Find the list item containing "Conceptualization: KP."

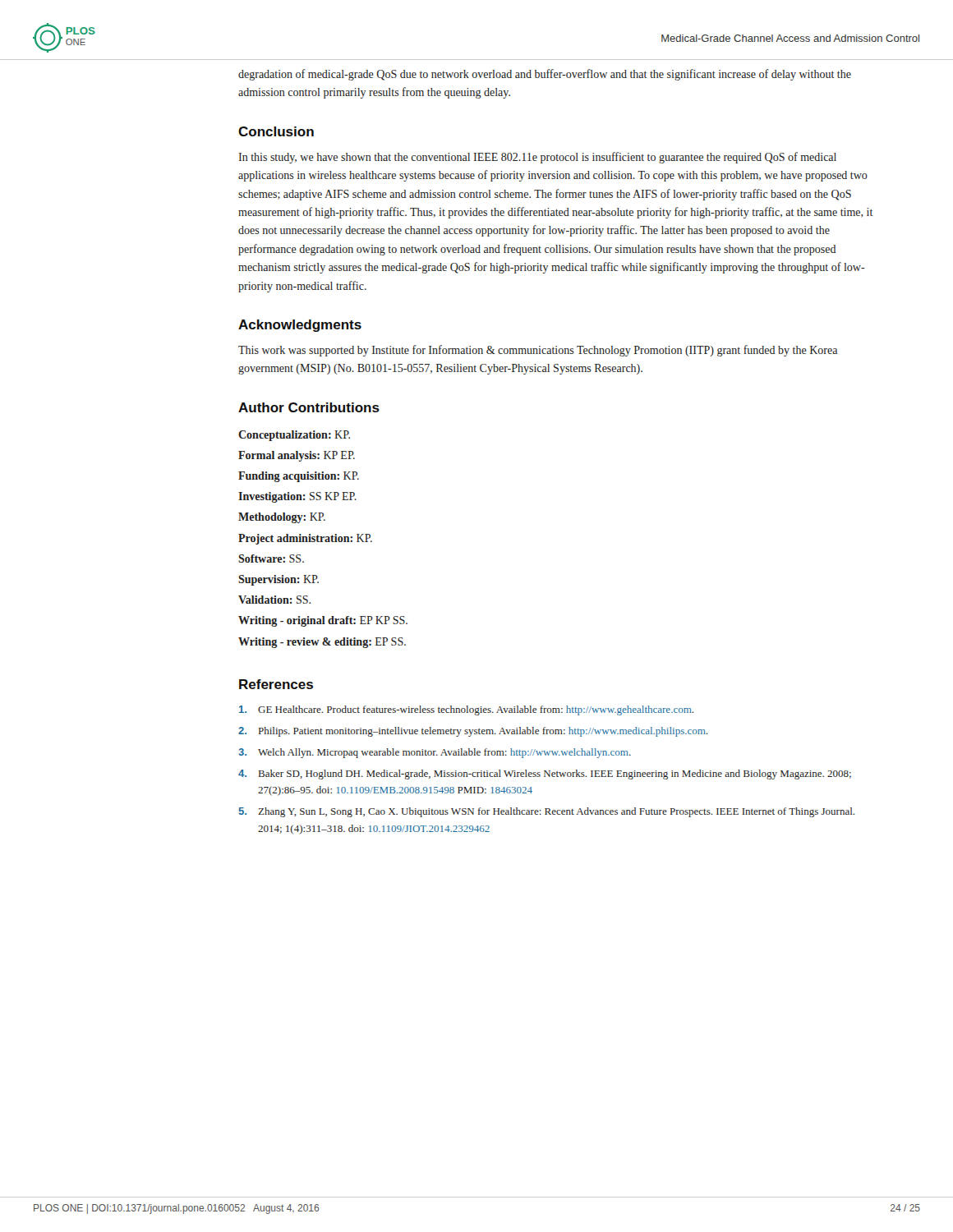[294, 435]
